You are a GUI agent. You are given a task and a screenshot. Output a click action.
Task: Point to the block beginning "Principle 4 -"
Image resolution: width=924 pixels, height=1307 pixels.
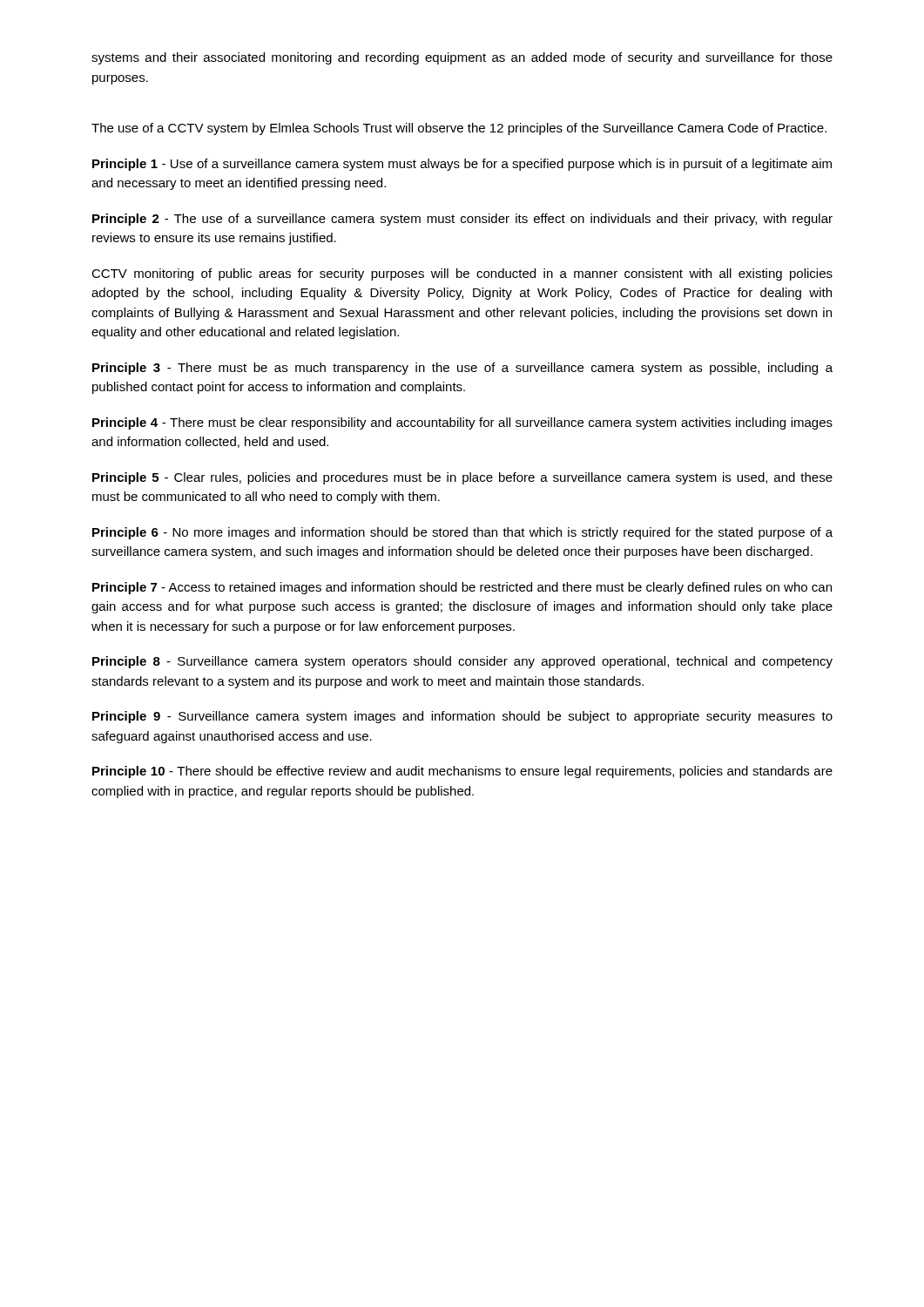pos(462,432)
